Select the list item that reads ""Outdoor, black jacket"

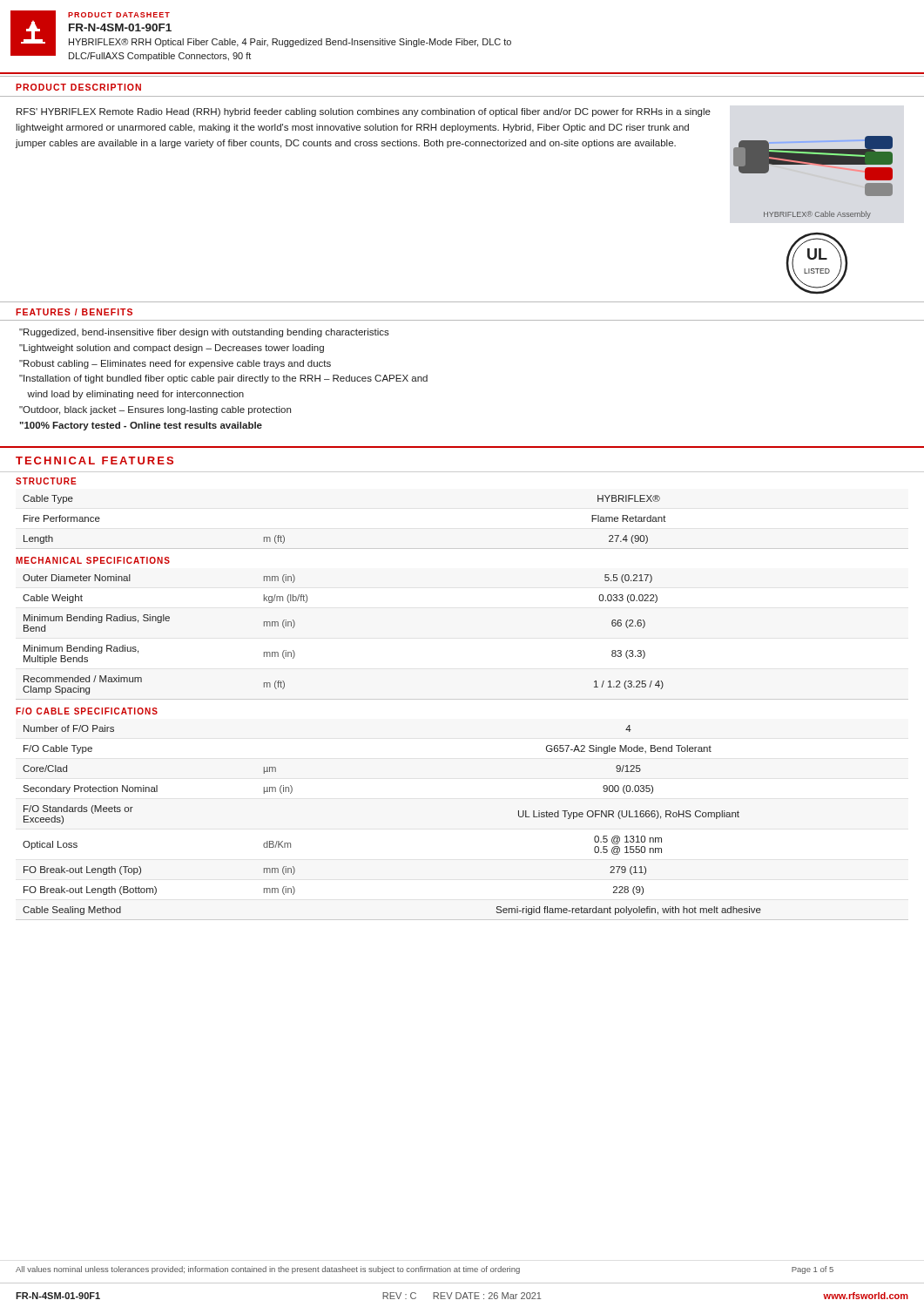[155, 409]
